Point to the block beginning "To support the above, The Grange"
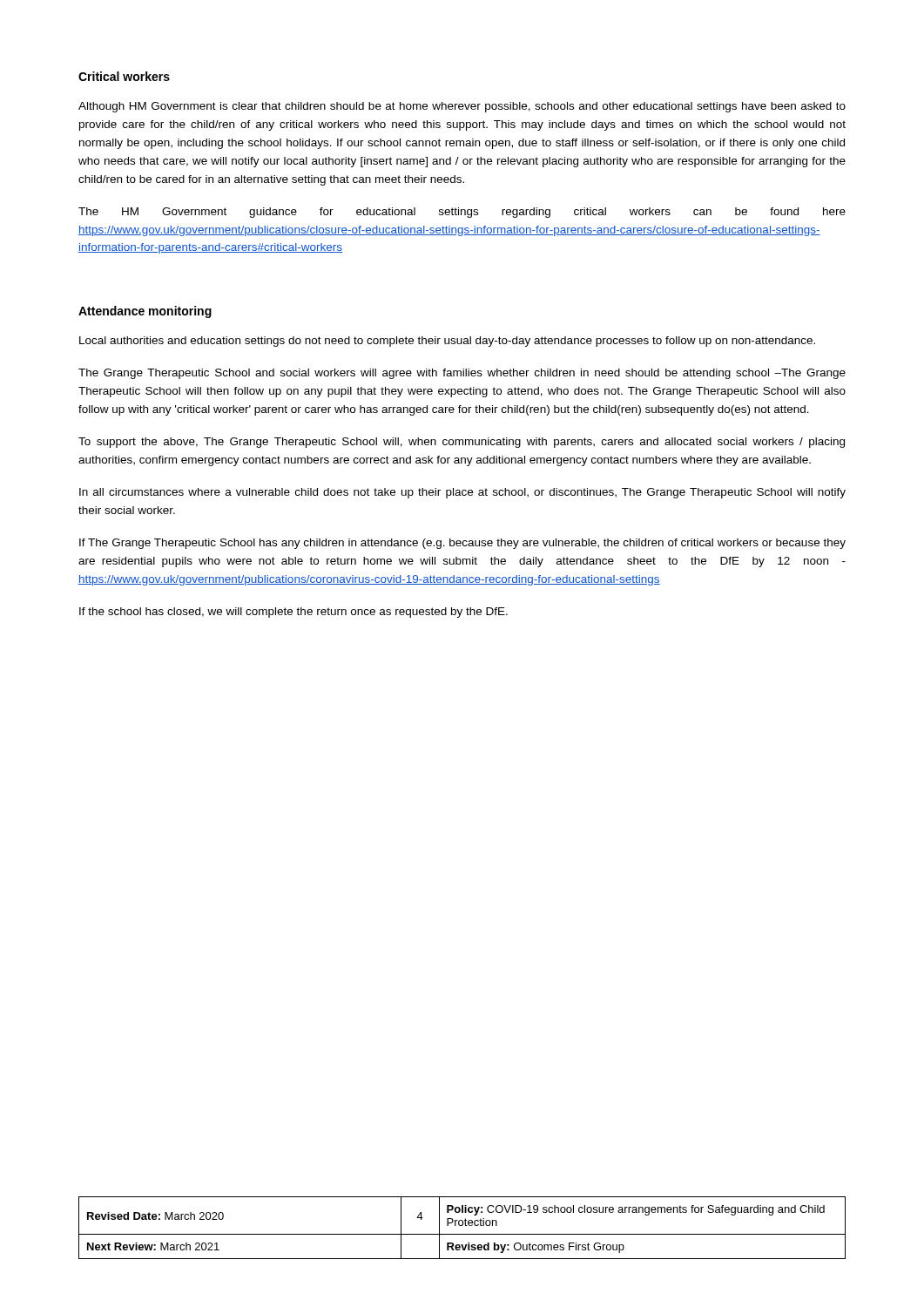 pos(462,451)
